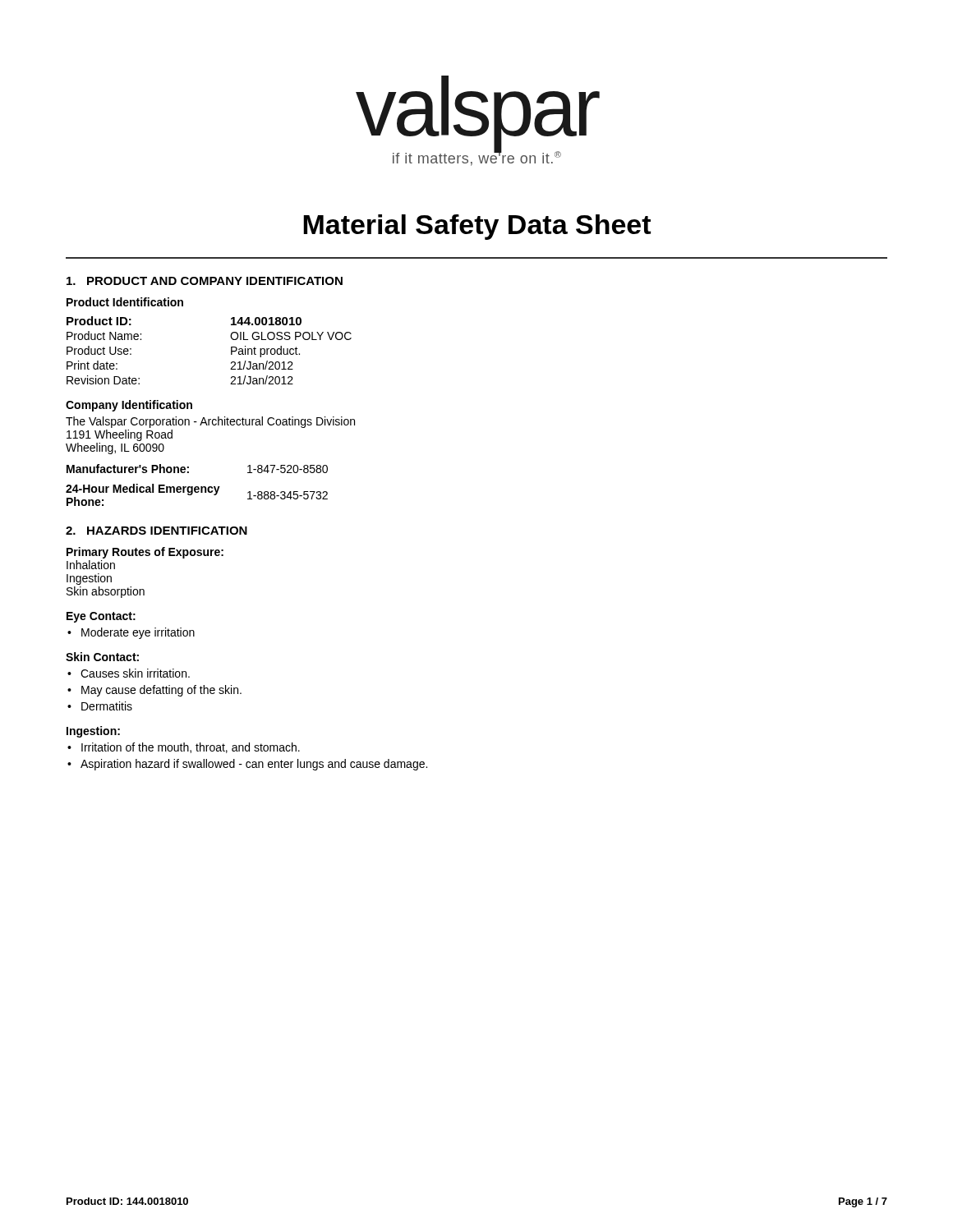Click the passage that begins "Aspiration hazard if swallowed -"
The image size is (953, 1232).
pyautogui.click(x=247, y=765)
